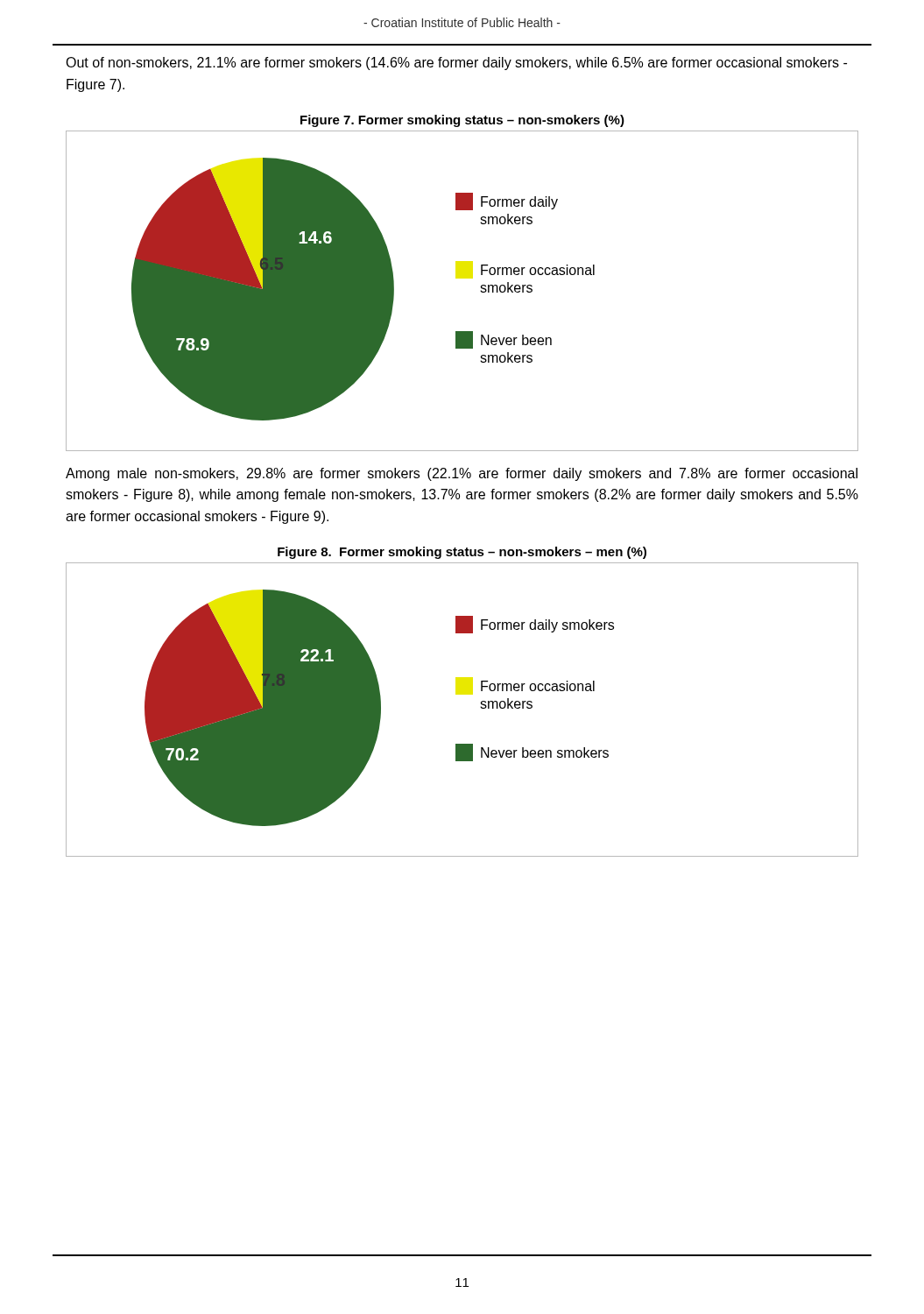Select the text block starting "Among male non-smokers, 29.8% are former smokers (22.1%"
This screenshot has width=924, height=1314.
pyautogui.click(x=462, y=495)
